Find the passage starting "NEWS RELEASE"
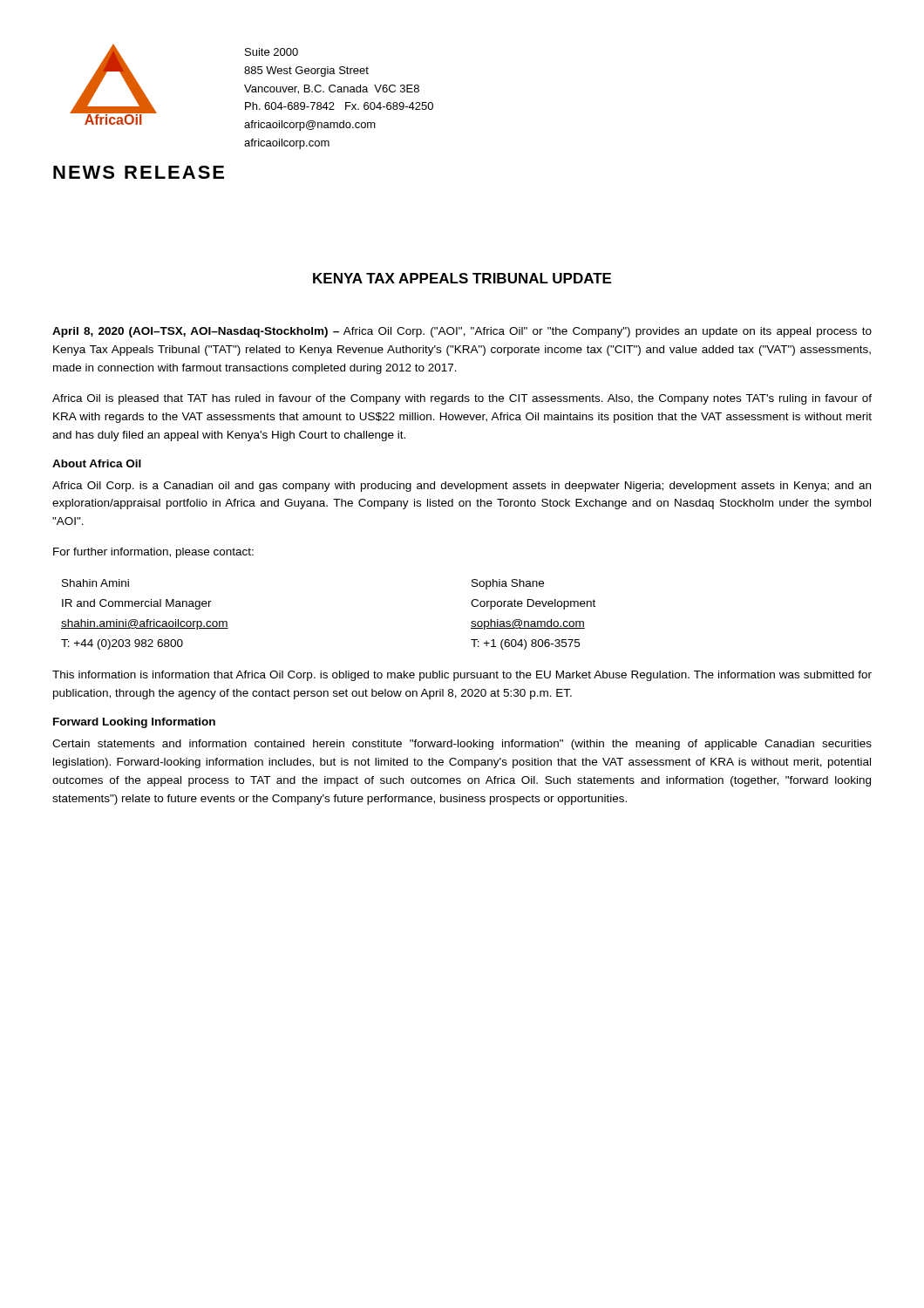924x1308 pixels. click(x=139, y=172)
